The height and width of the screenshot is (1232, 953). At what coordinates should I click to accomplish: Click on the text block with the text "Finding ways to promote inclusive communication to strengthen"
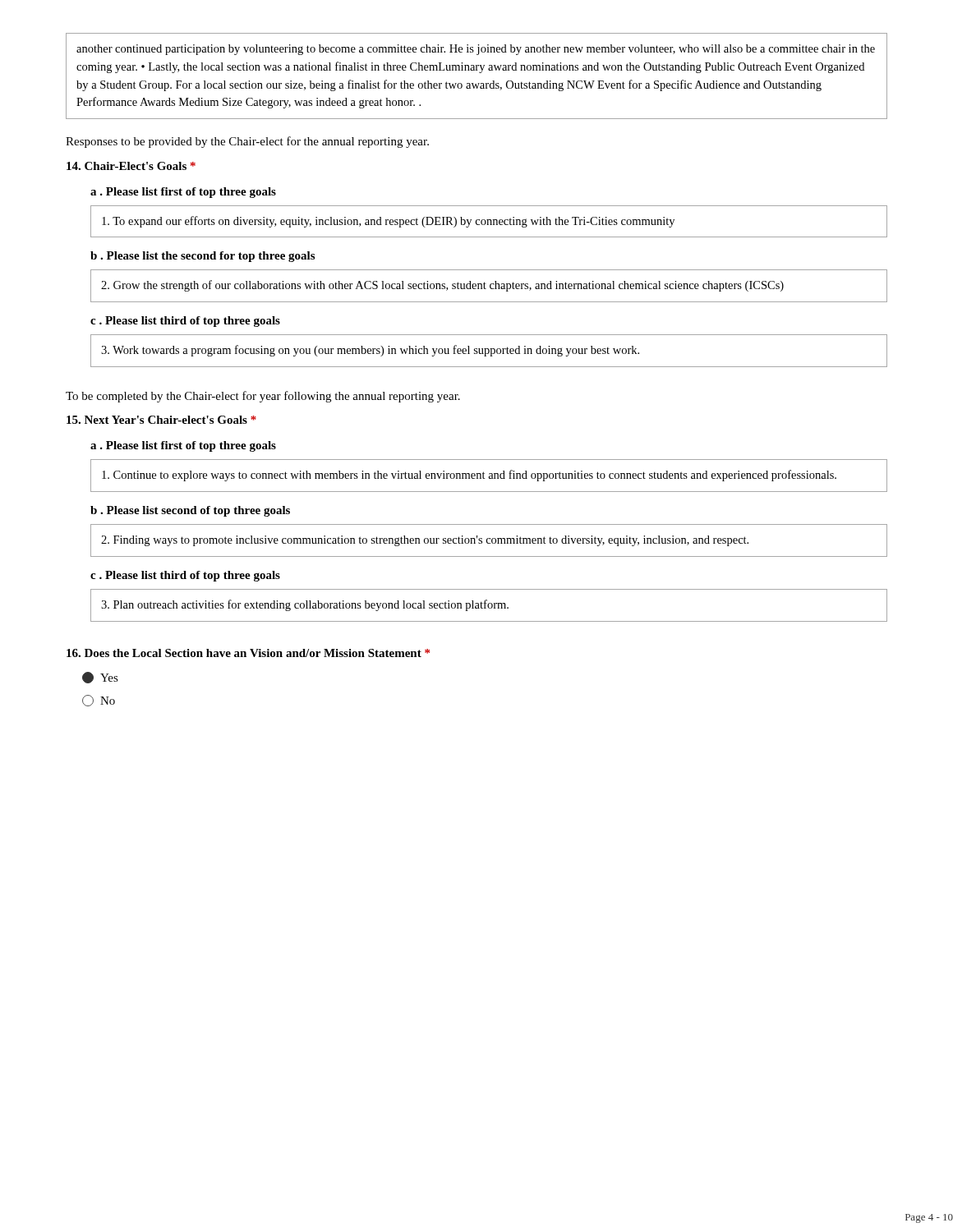(425, 540)
